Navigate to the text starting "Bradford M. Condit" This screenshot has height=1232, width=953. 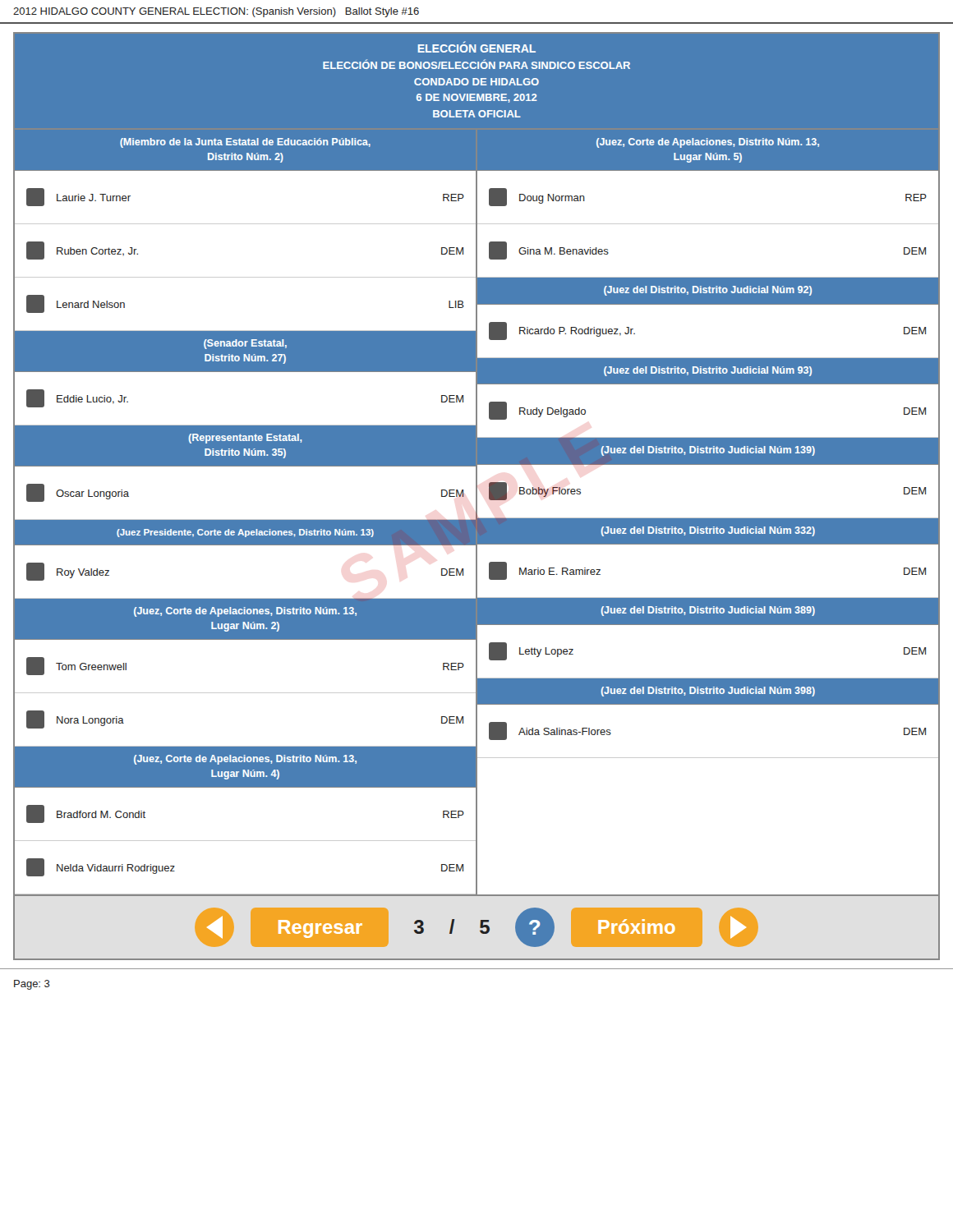[x=92, y=814]
